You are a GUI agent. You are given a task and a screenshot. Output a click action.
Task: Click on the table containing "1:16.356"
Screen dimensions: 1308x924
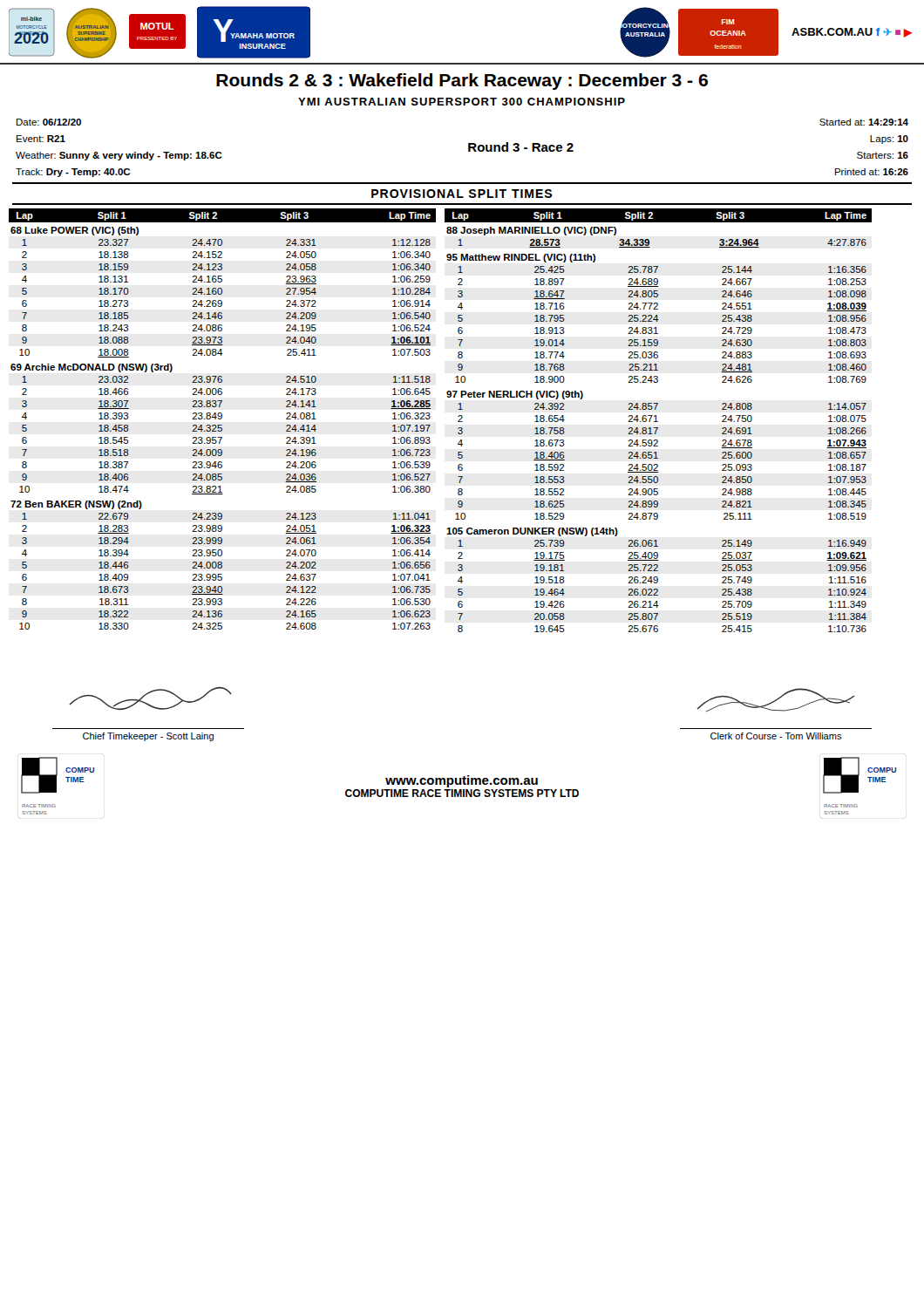658,317
